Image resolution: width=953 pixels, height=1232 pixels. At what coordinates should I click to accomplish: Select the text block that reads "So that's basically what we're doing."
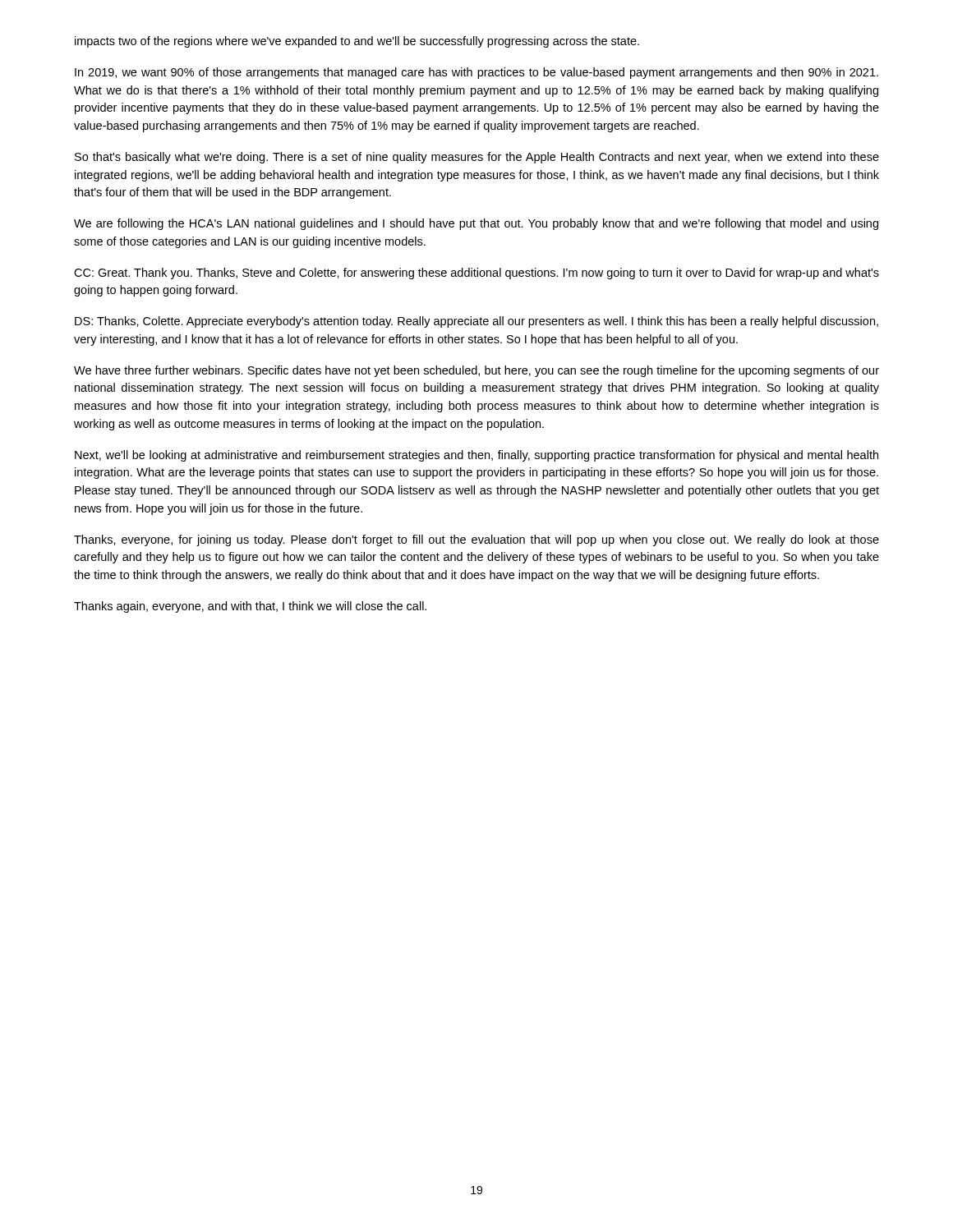point(476,175)
